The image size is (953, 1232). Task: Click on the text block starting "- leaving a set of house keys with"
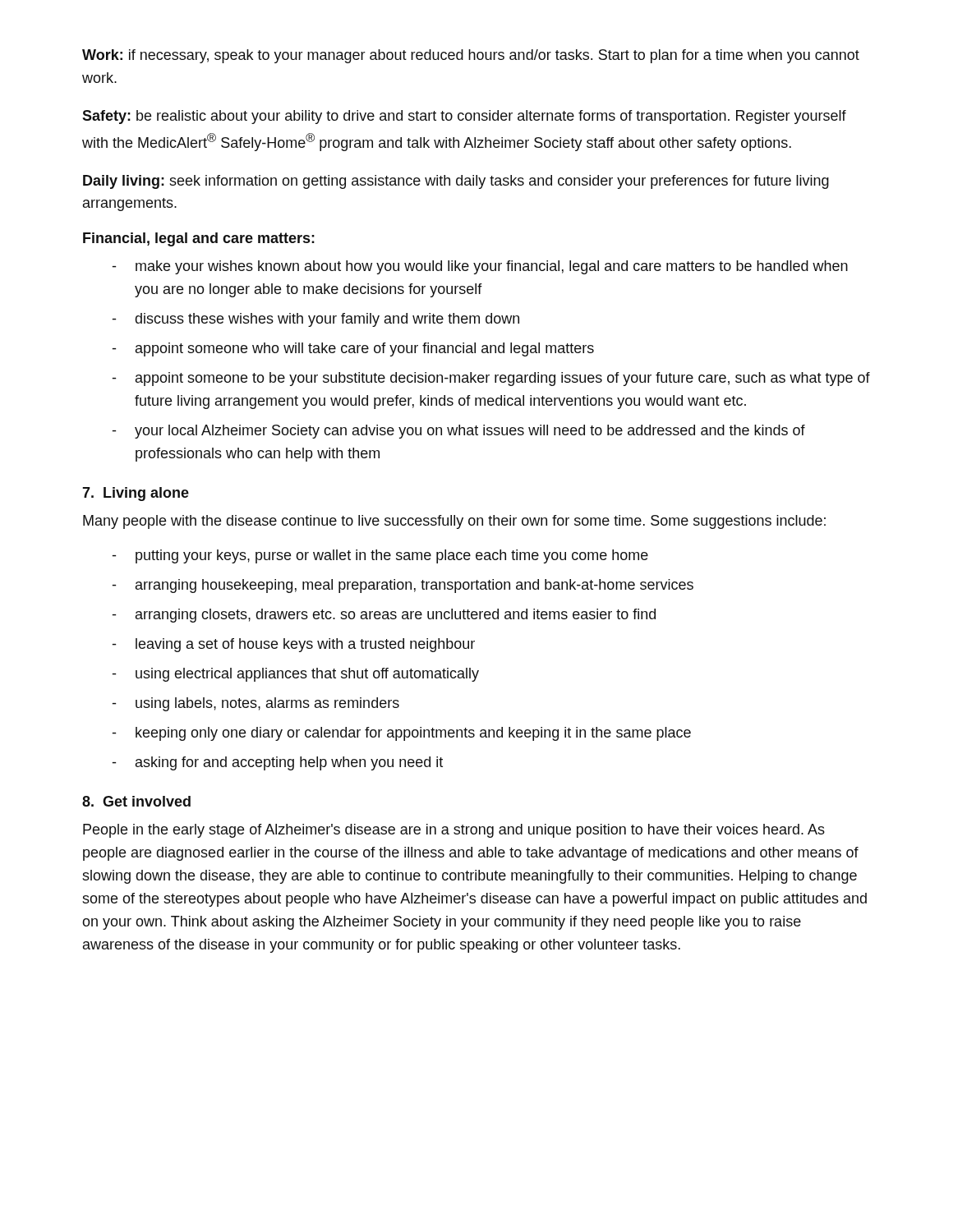point(294,645)
